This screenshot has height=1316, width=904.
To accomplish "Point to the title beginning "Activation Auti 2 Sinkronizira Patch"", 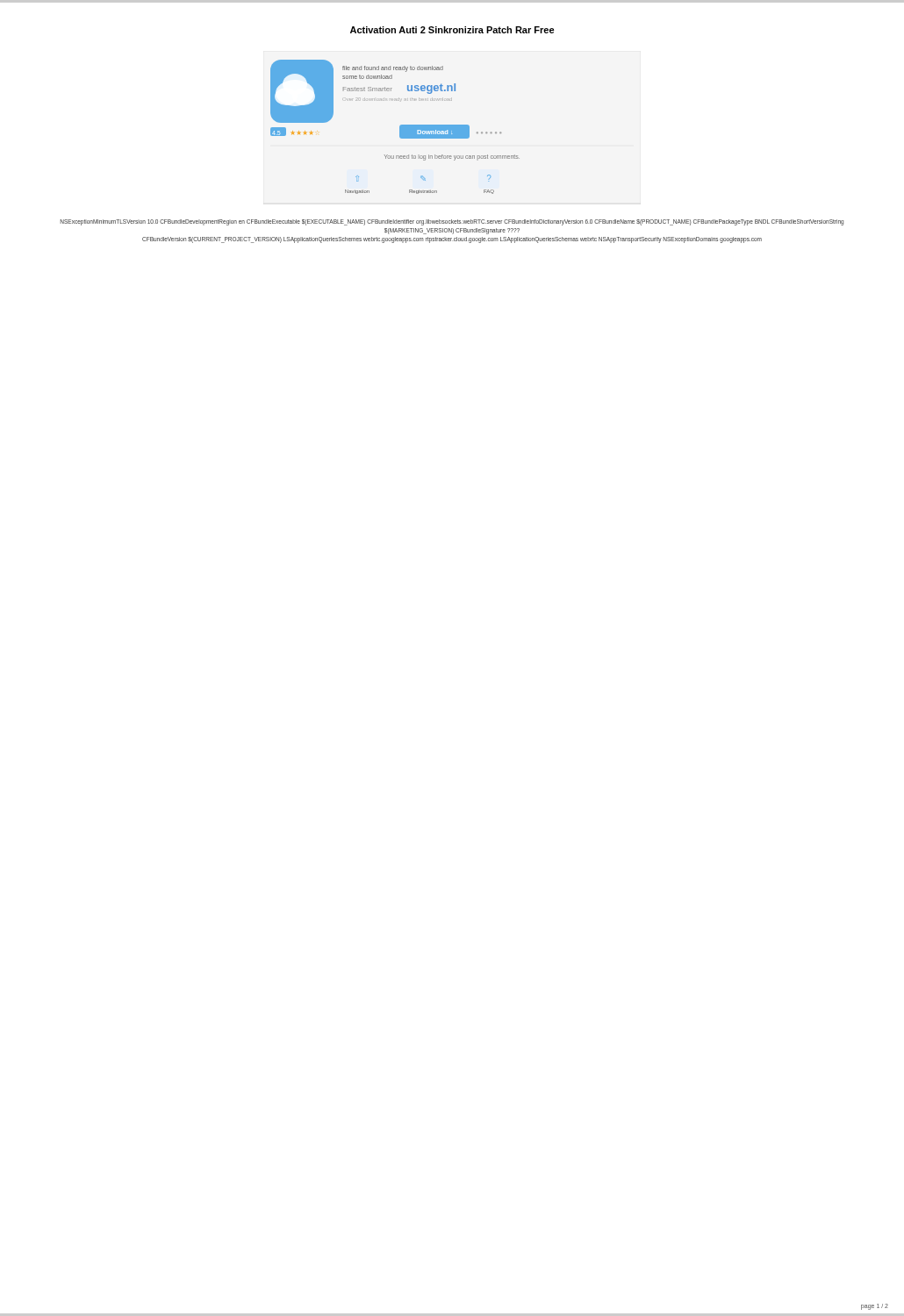I will (452, 30).
